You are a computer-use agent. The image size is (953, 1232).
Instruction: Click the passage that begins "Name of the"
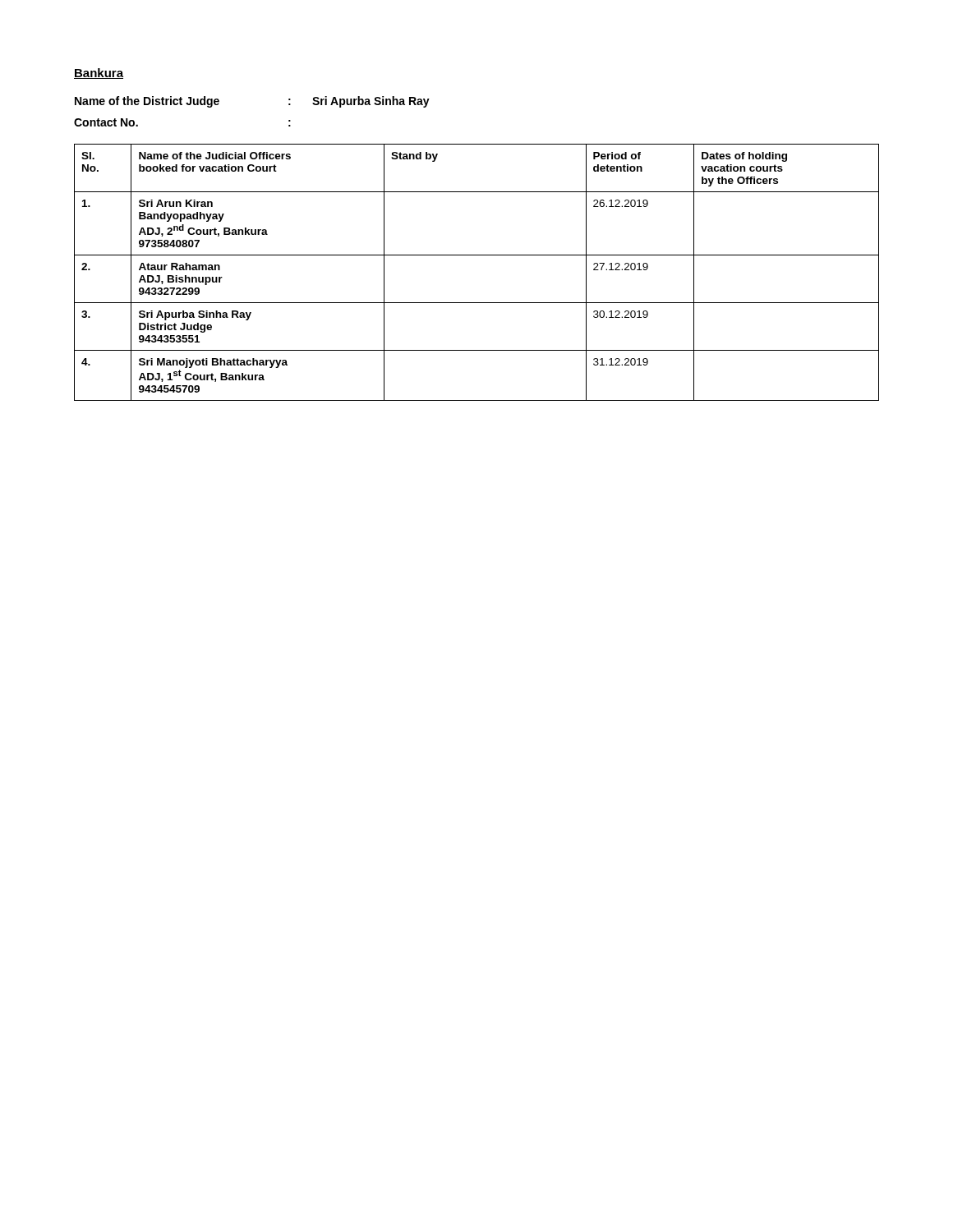click(148, 103)
